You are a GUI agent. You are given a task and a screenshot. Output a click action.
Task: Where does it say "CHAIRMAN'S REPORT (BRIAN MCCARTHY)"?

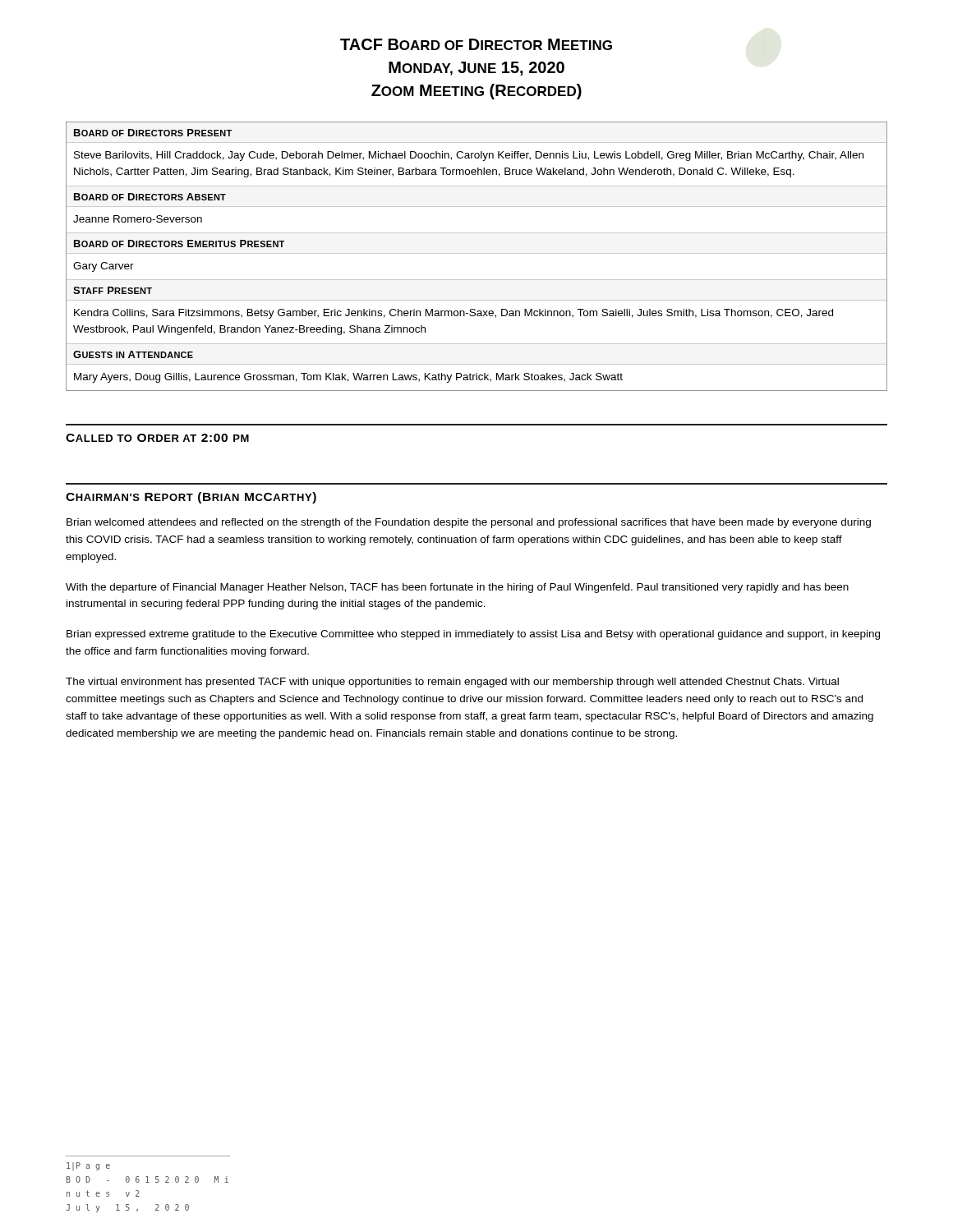click(x=191, y=498)
